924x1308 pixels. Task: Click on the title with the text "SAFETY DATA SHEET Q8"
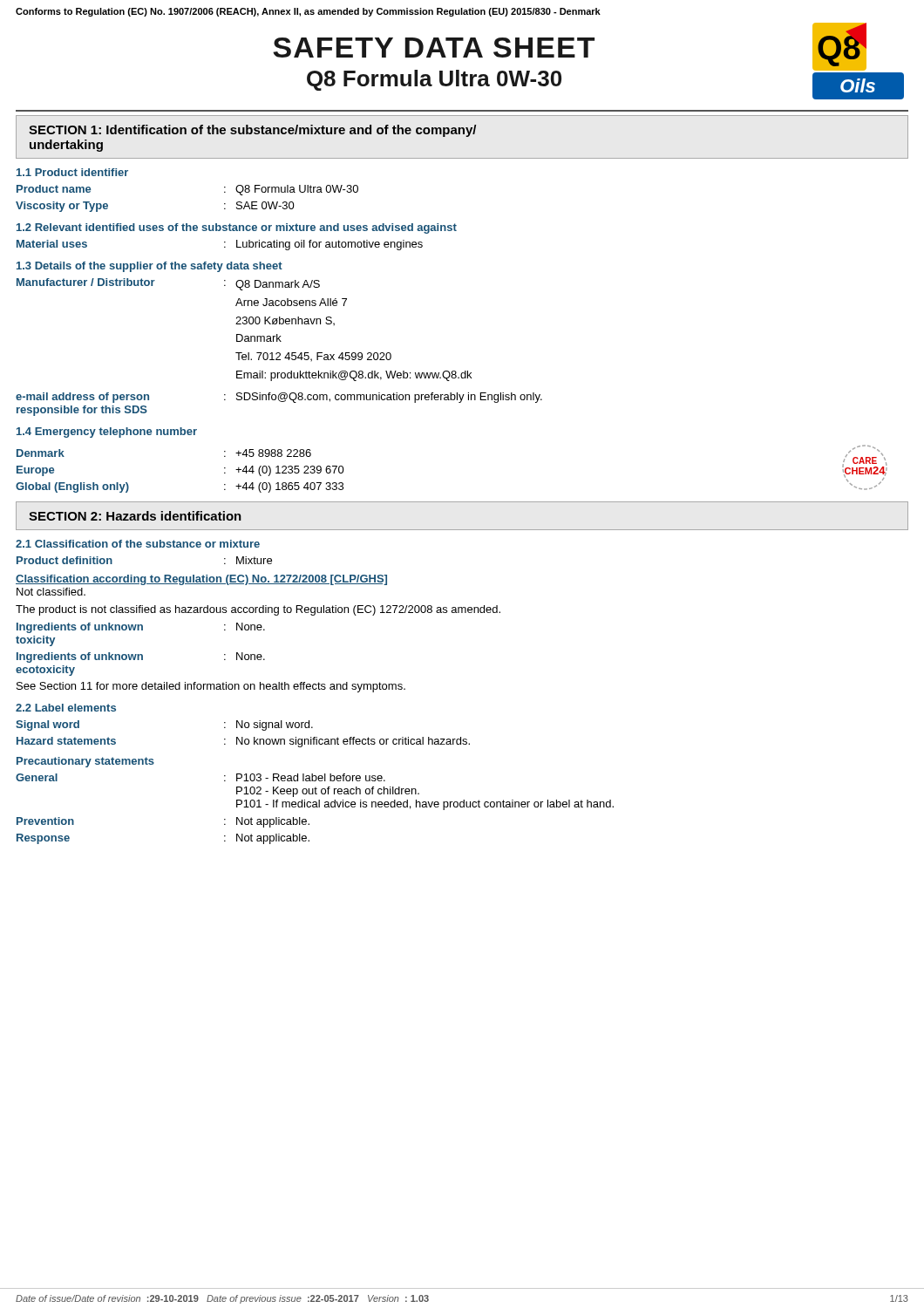tap(434, 62)
